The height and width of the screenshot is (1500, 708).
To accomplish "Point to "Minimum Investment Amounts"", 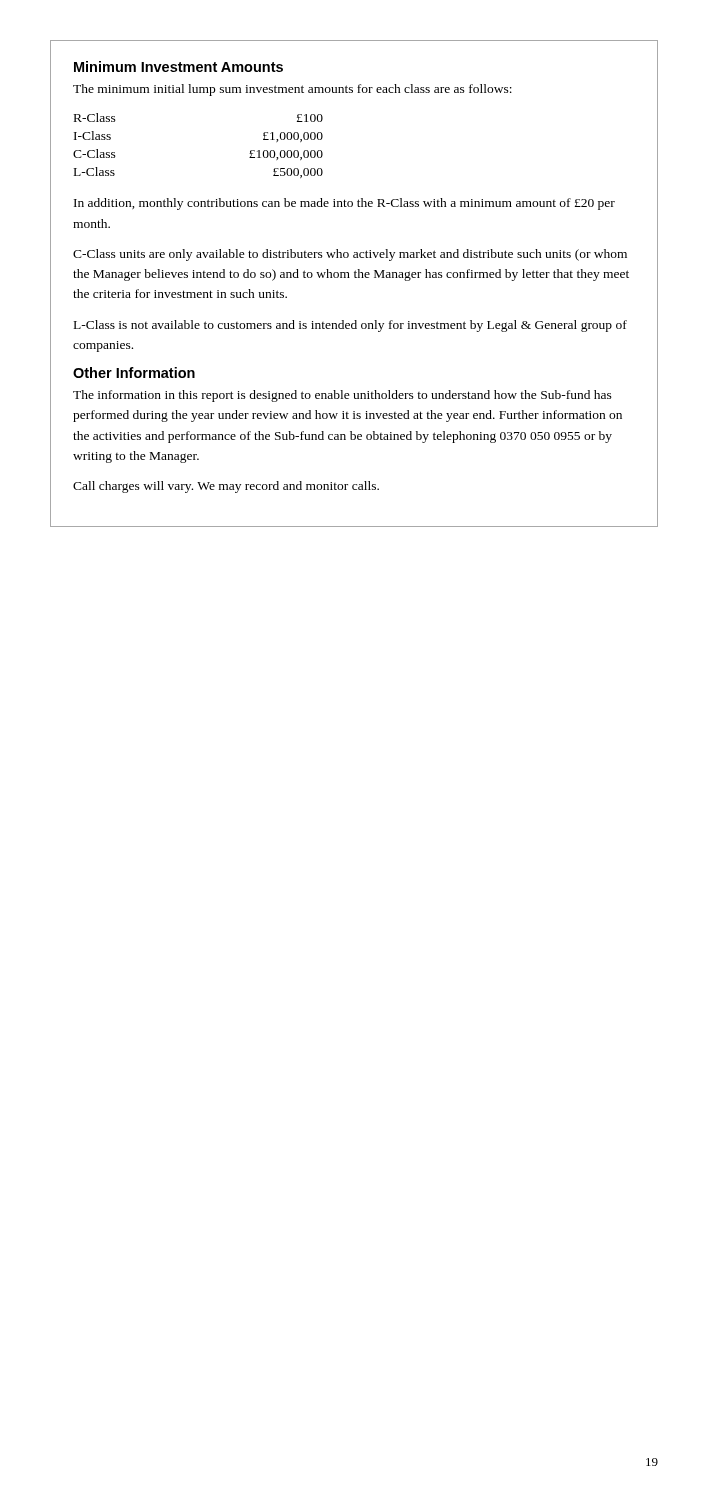I will (178, 67).
